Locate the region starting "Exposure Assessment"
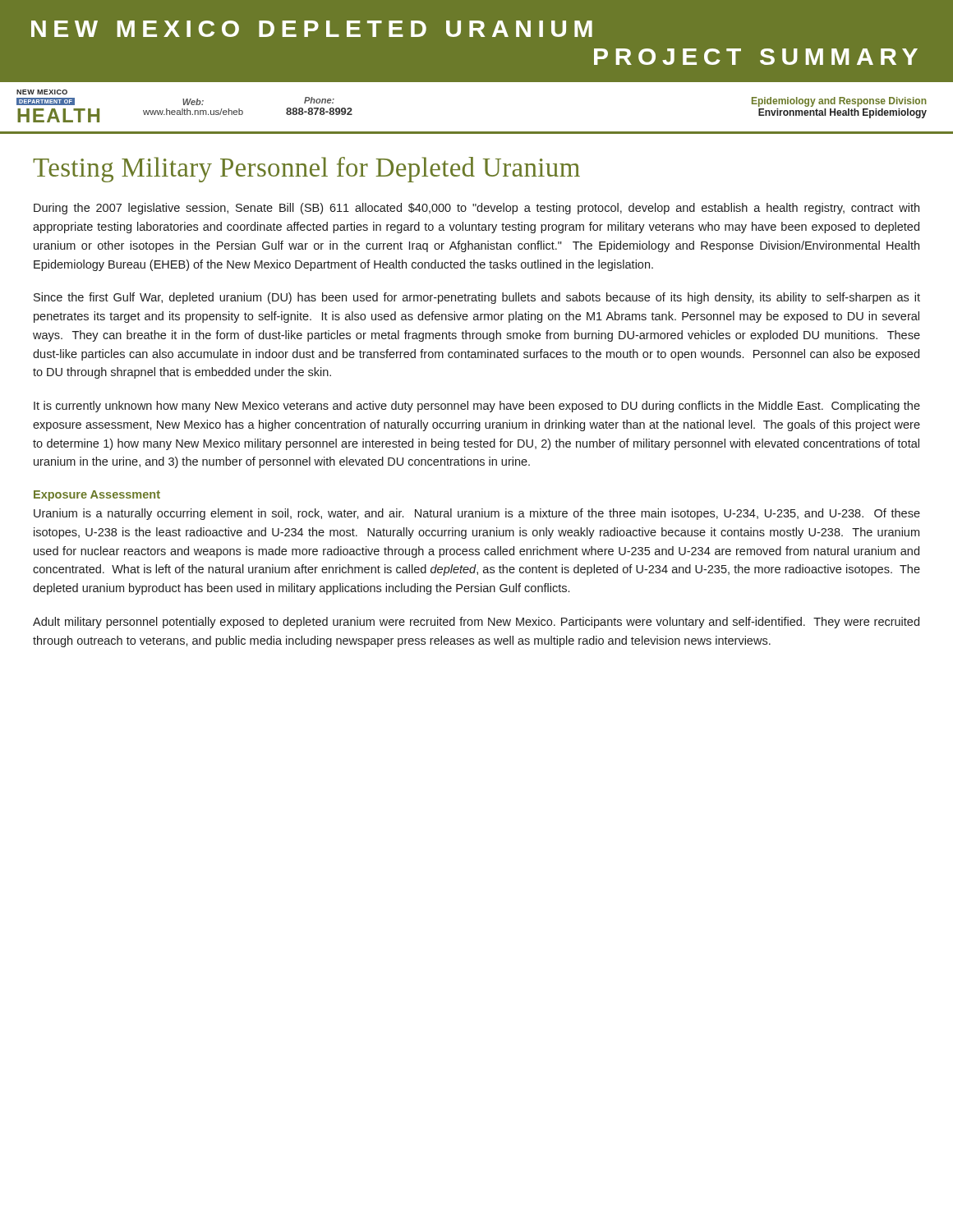The width and height of the screenshot is (953, 1232). (97, 495)
